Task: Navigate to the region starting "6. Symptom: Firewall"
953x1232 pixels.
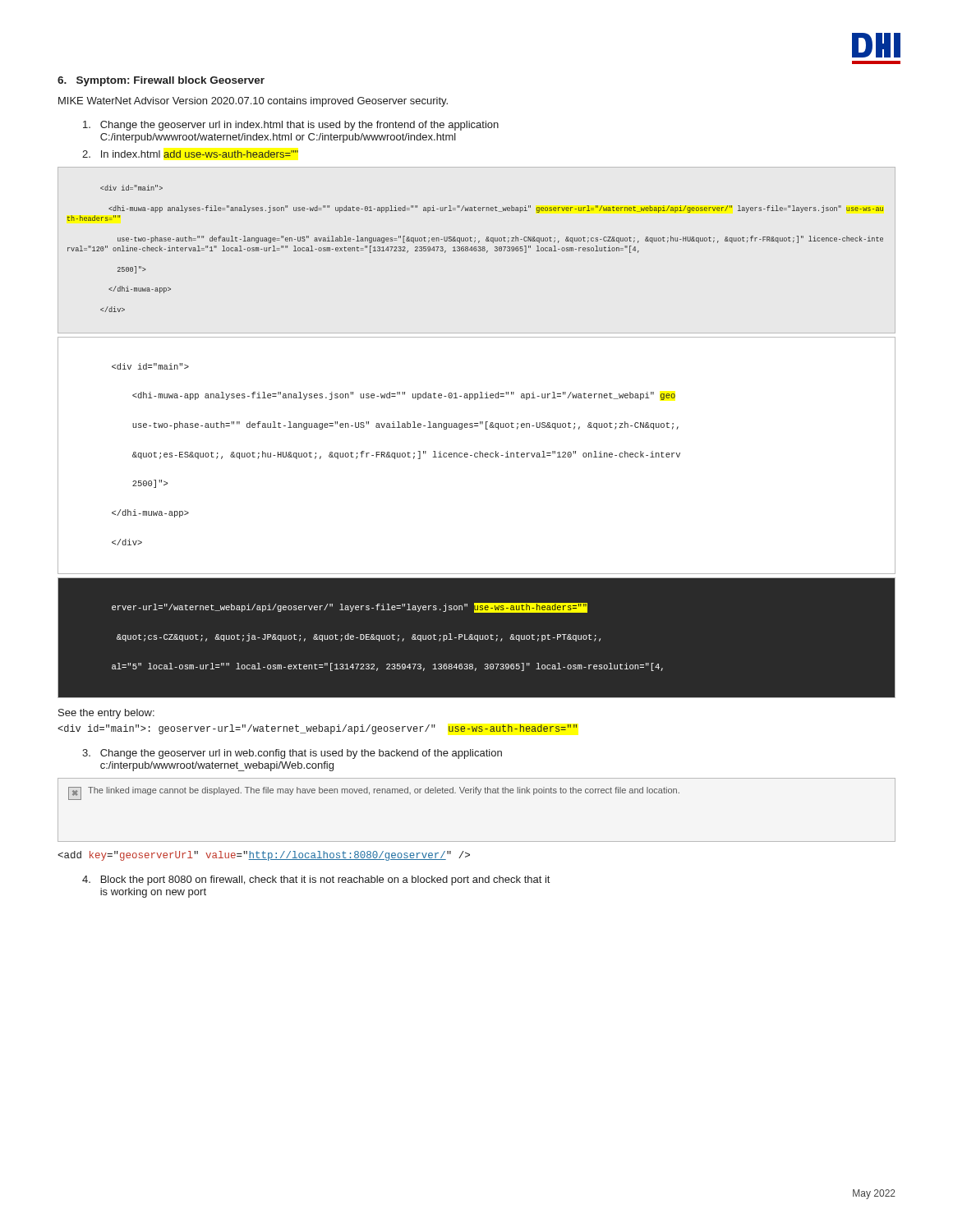Action: [x=161, y=80]
